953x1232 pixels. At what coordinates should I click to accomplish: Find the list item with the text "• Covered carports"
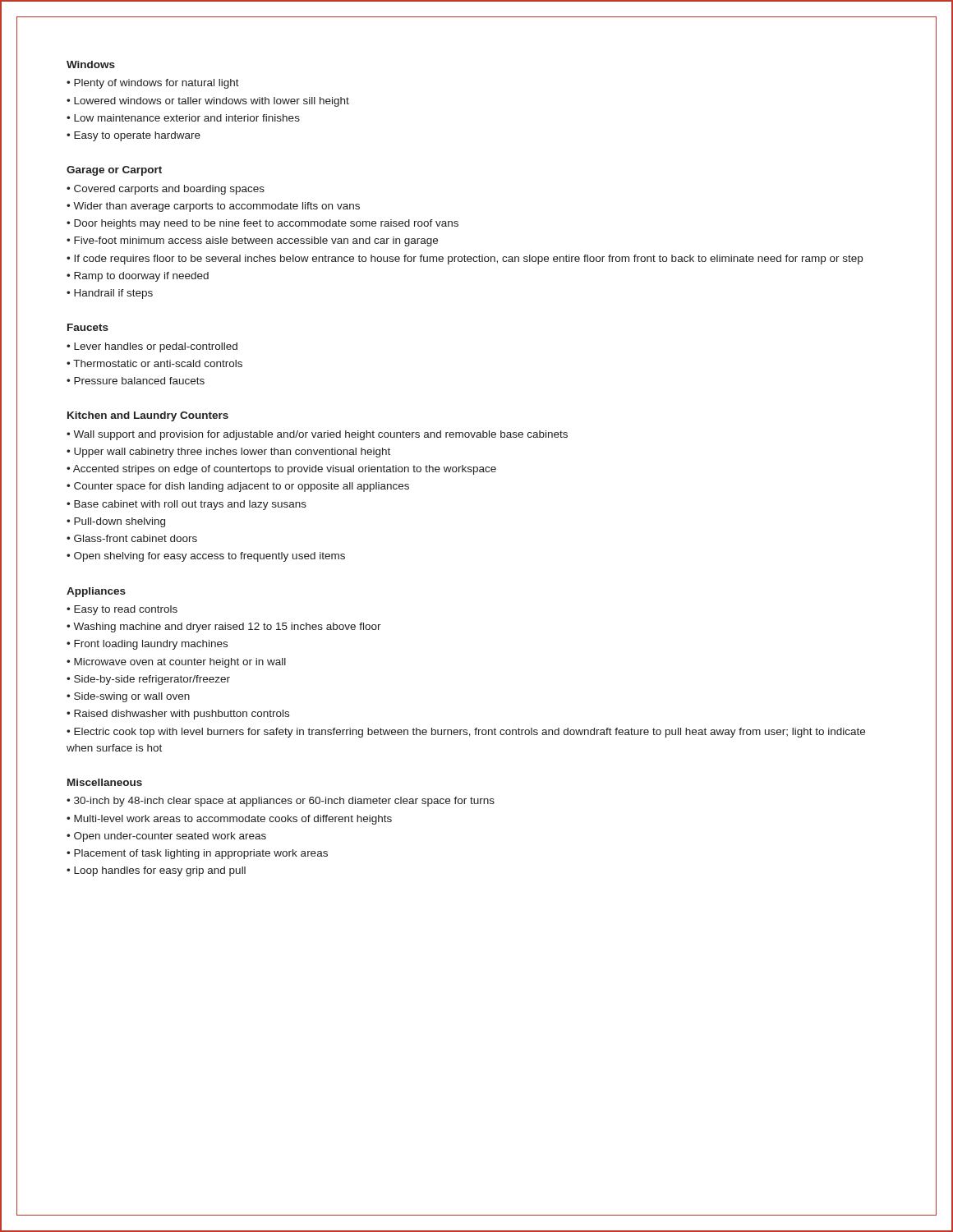171,188
